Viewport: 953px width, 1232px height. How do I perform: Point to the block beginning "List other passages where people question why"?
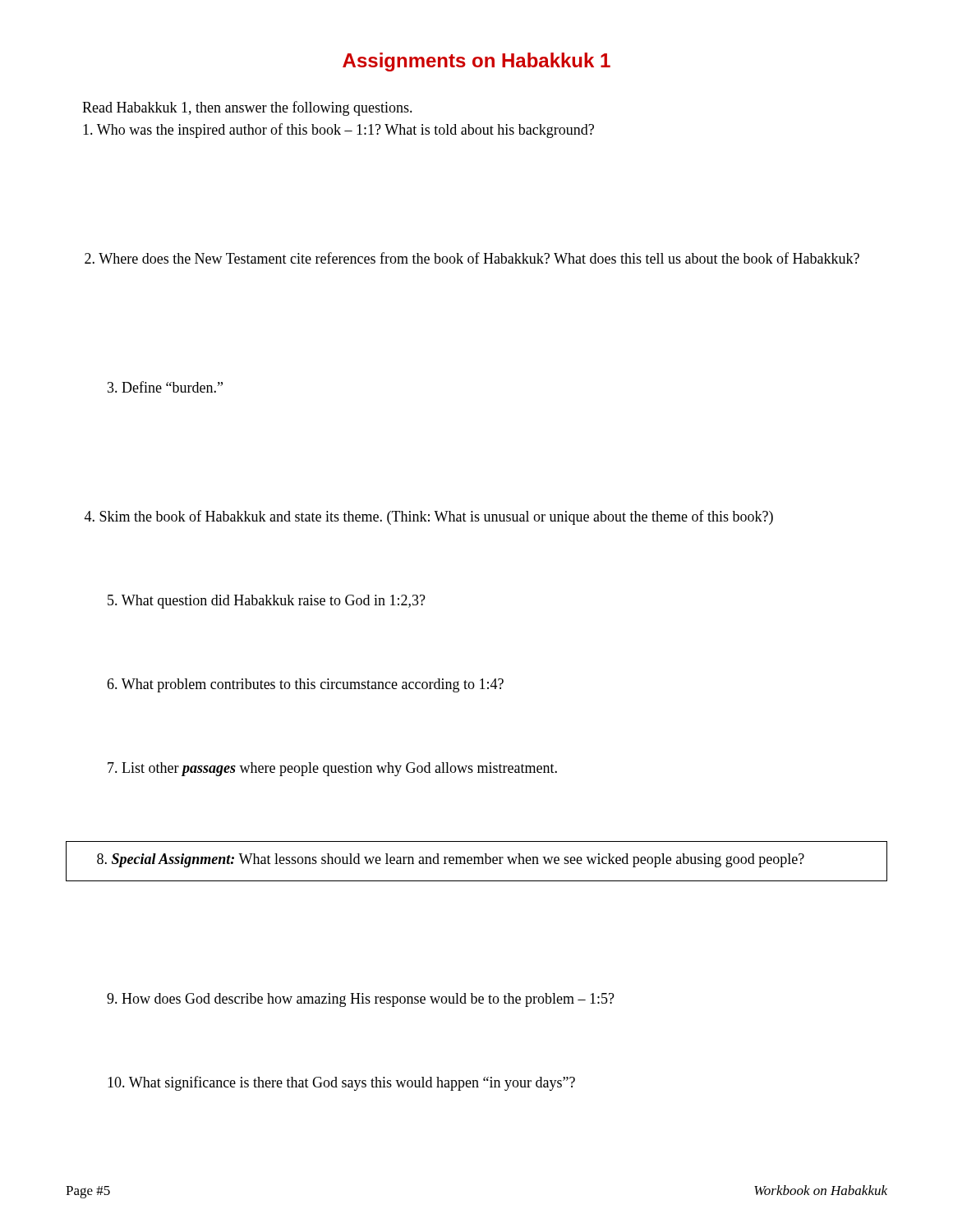332,768
